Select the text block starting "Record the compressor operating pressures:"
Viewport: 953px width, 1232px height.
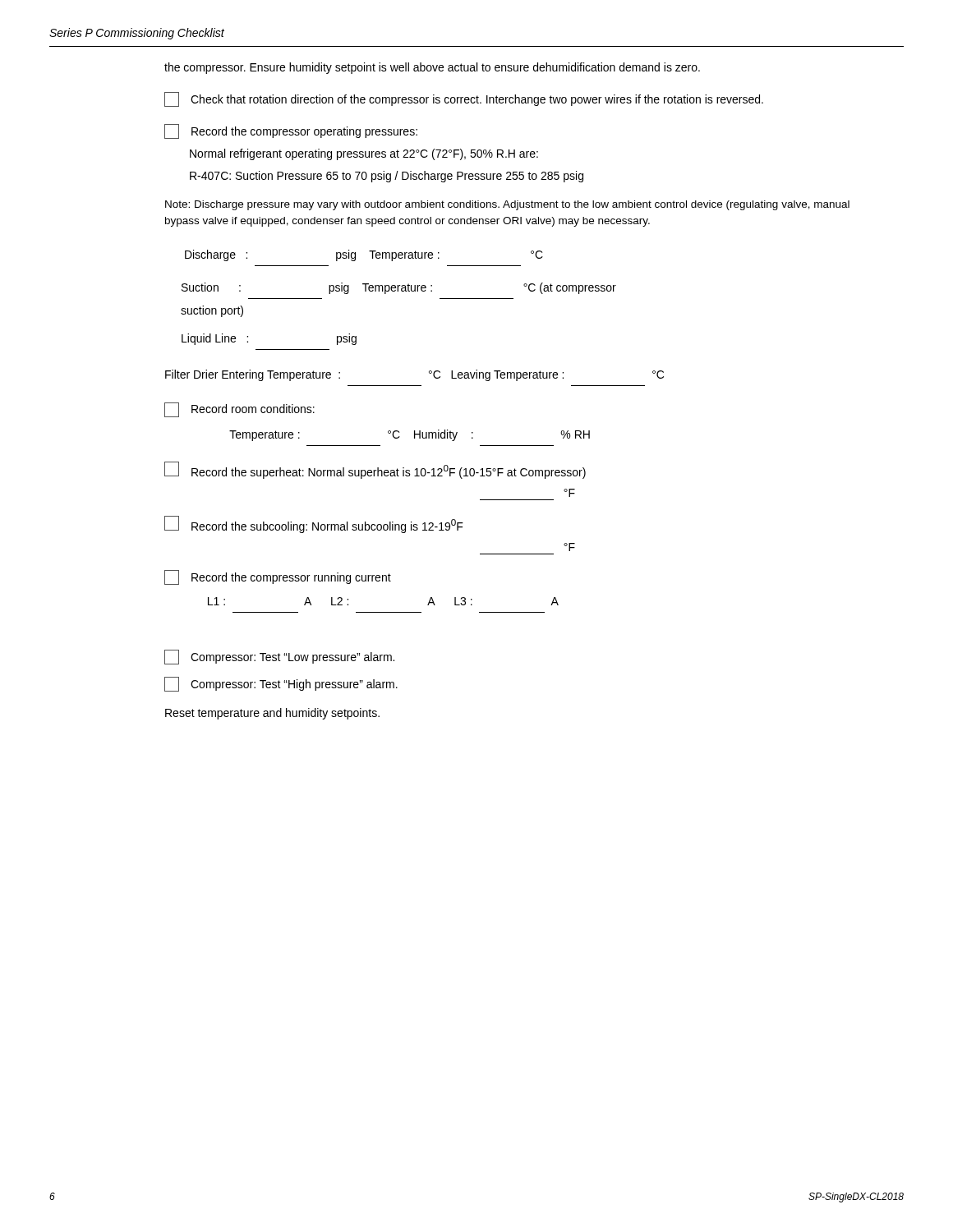coord(291,131)
